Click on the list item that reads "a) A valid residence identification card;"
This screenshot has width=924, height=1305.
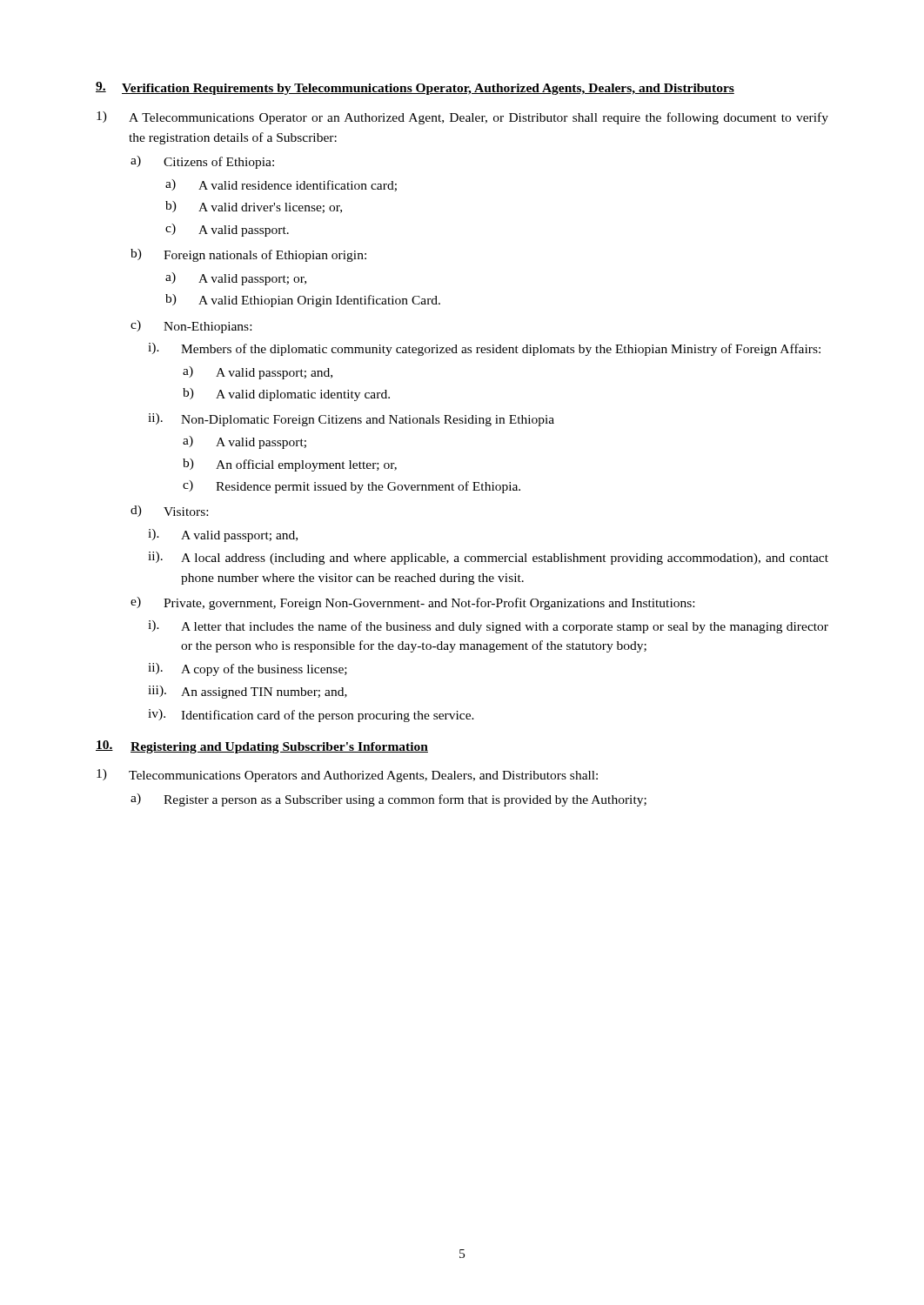(281, 185)
